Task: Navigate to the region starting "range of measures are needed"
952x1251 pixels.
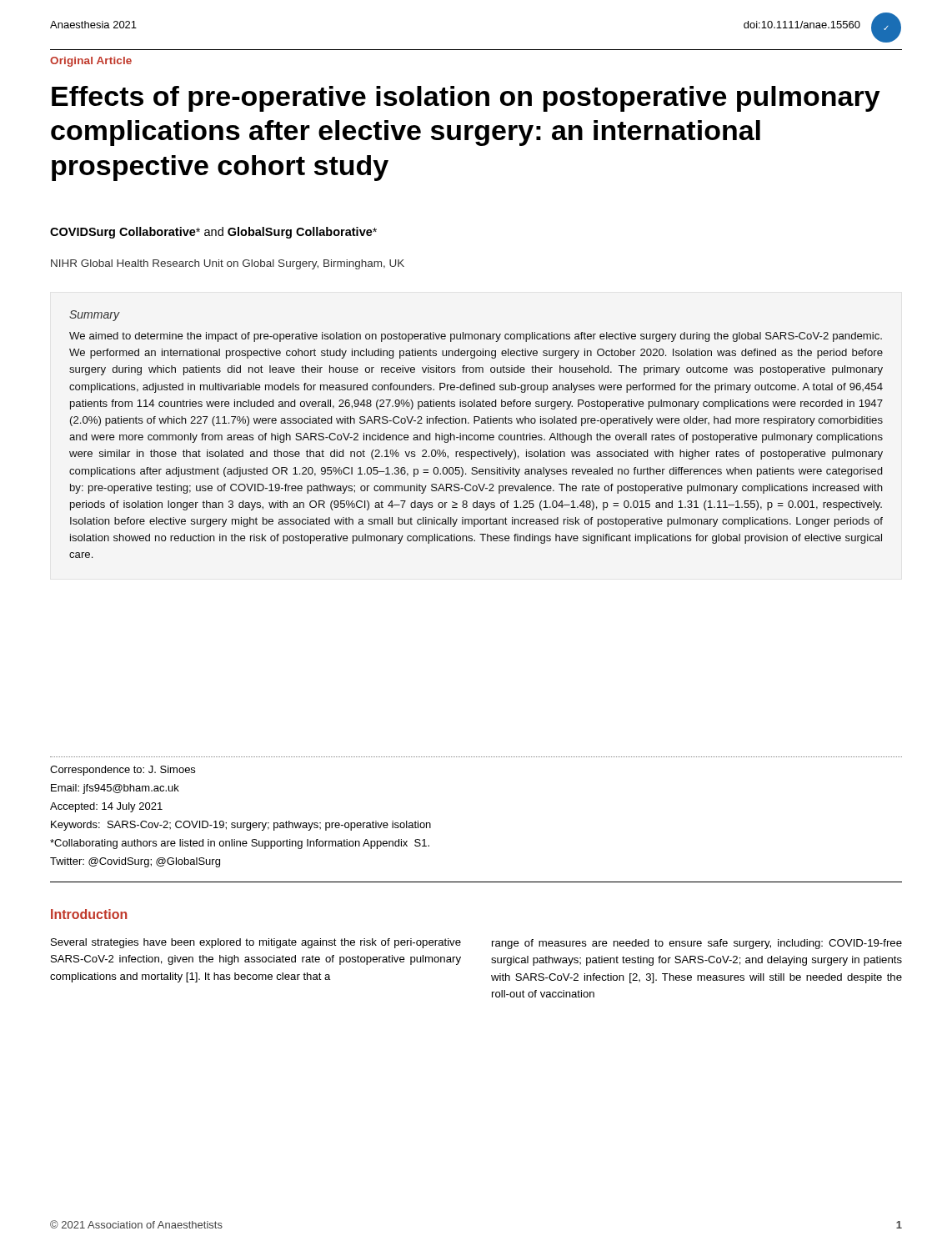Action: [x=697, y=968]
